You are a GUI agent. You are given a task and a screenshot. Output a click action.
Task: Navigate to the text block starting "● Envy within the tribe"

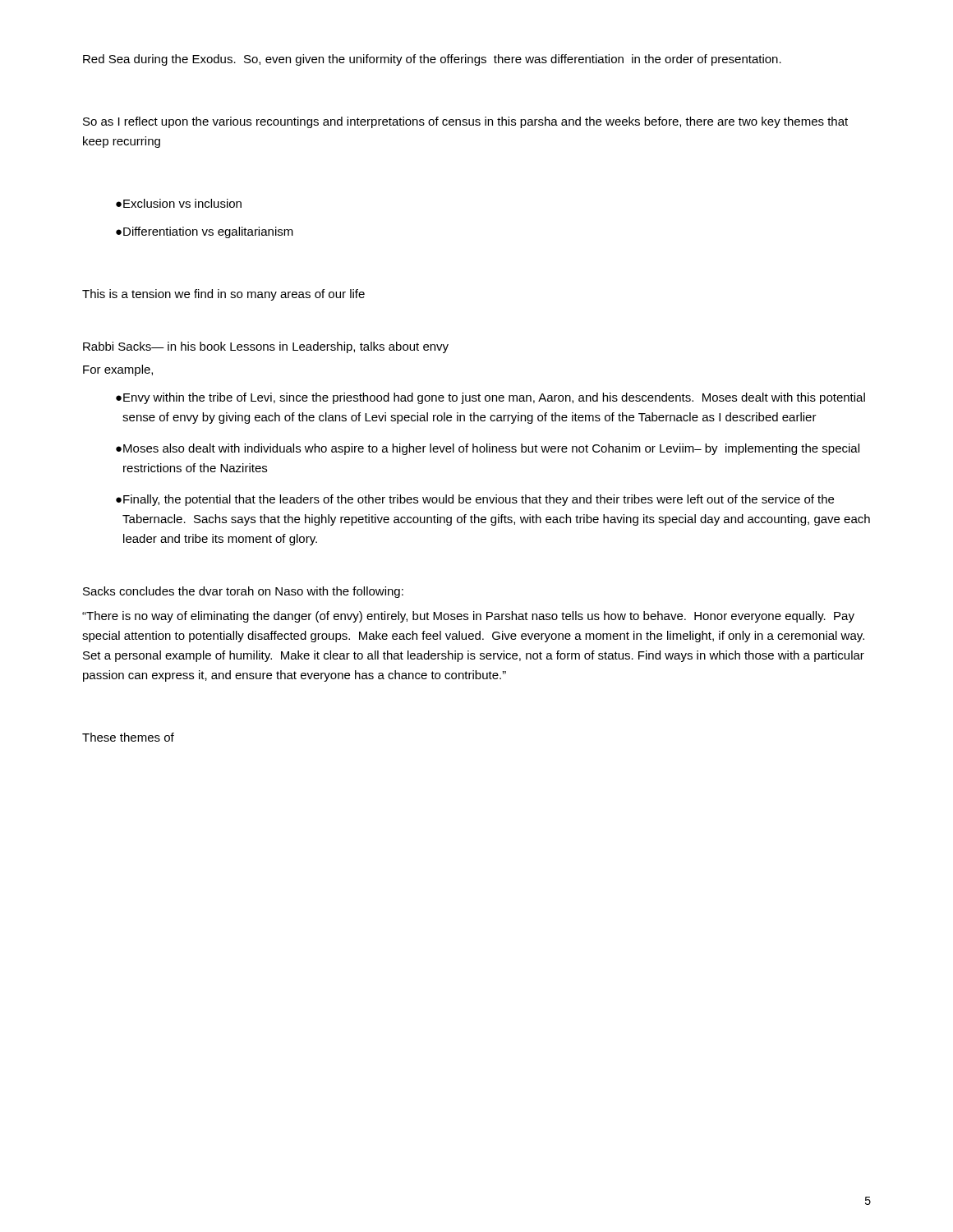click(493, 407)
